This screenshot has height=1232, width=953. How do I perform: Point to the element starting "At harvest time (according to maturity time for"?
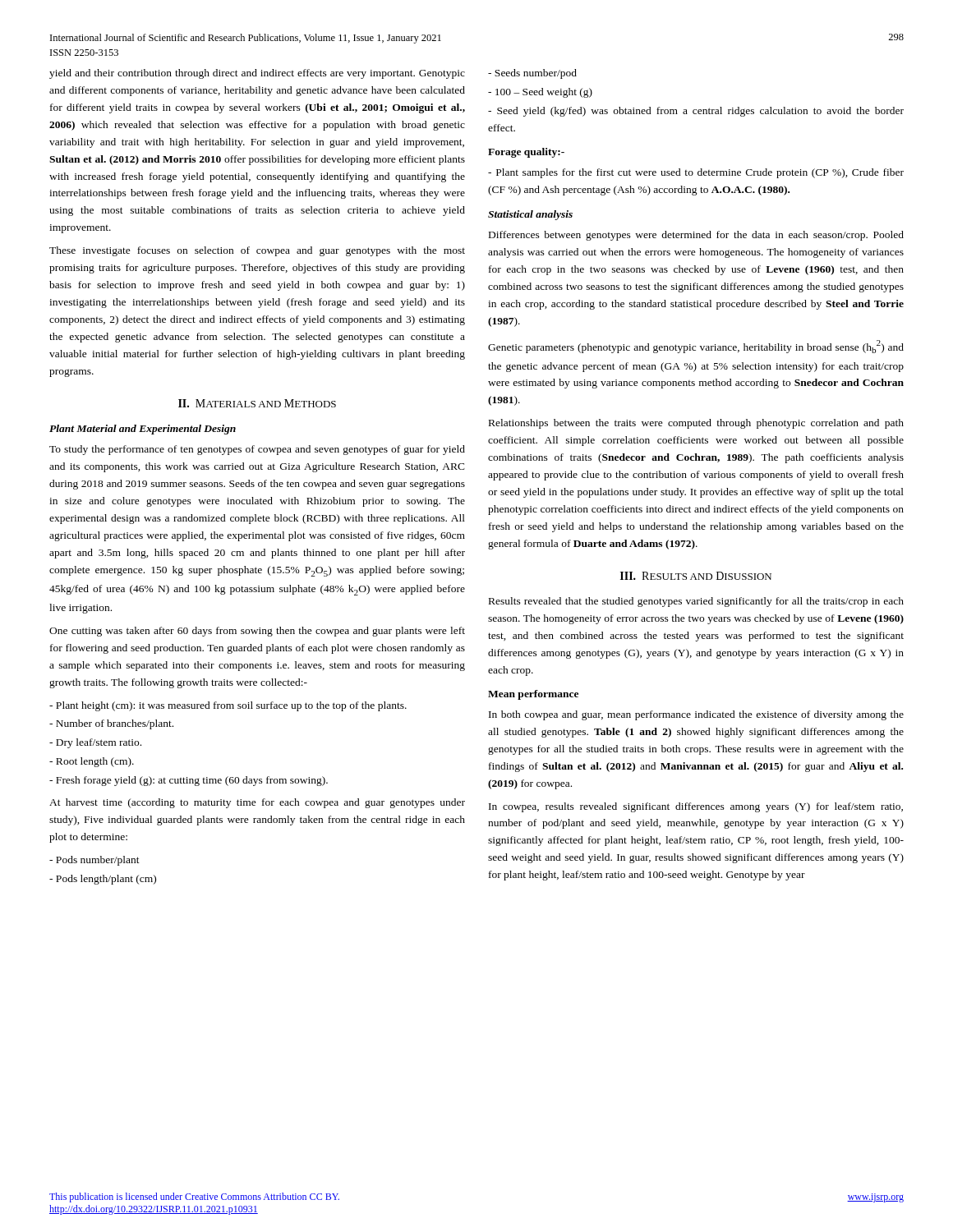point(257,820)
